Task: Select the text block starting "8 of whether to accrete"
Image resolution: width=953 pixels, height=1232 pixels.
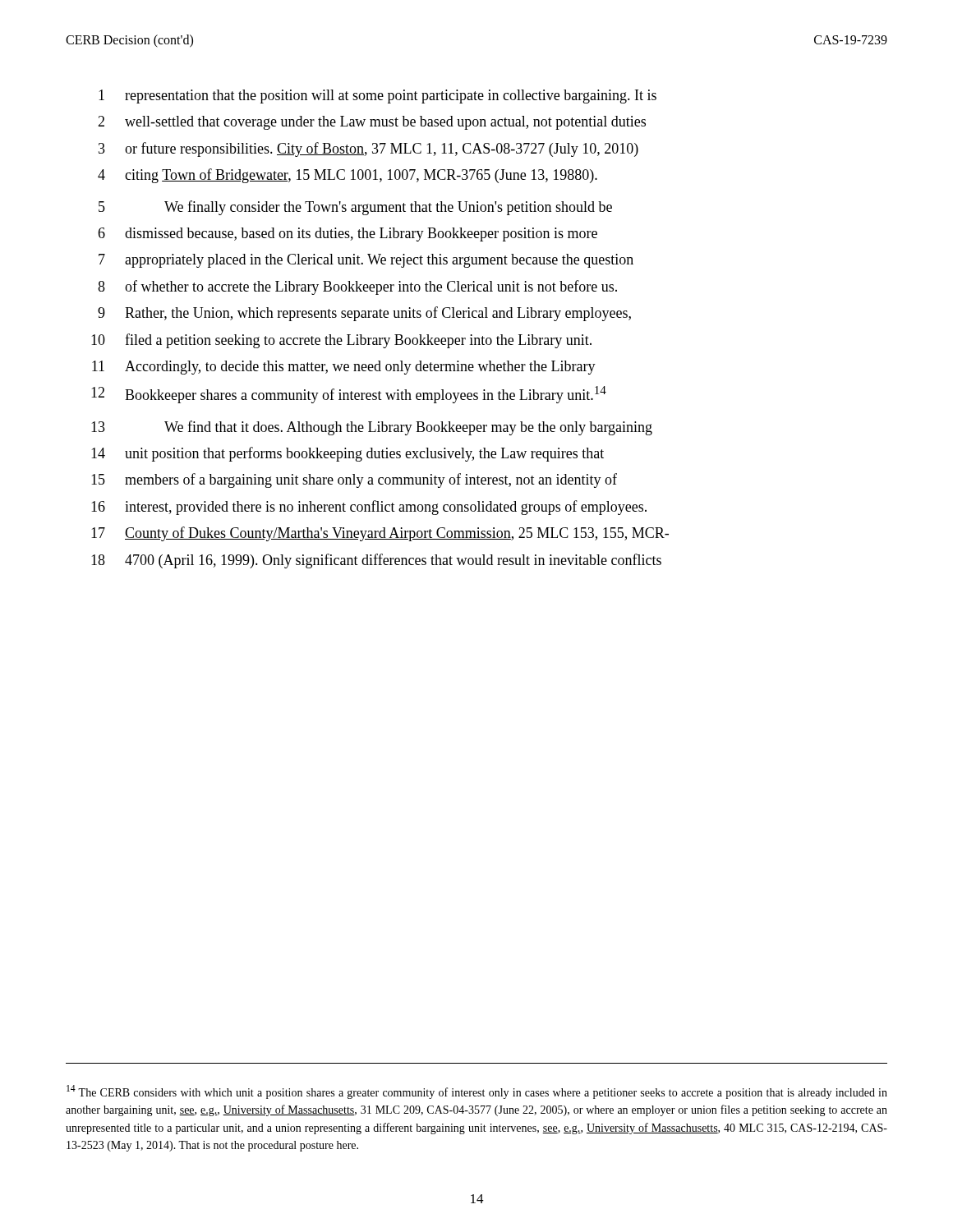Action: click(x=476, y=287)
